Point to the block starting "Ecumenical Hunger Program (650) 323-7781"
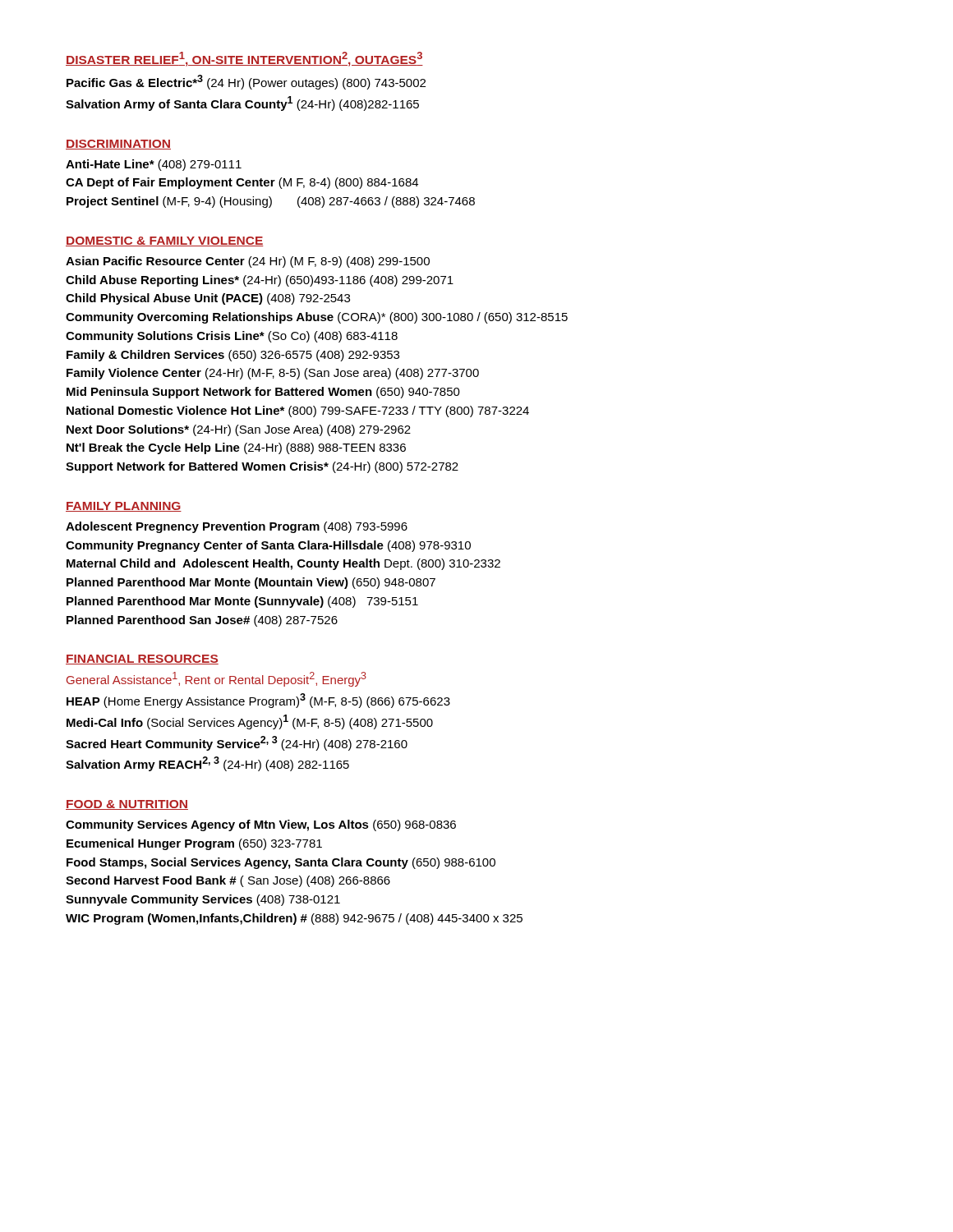This screenshot has width=953, height=1232. point(194,843)
